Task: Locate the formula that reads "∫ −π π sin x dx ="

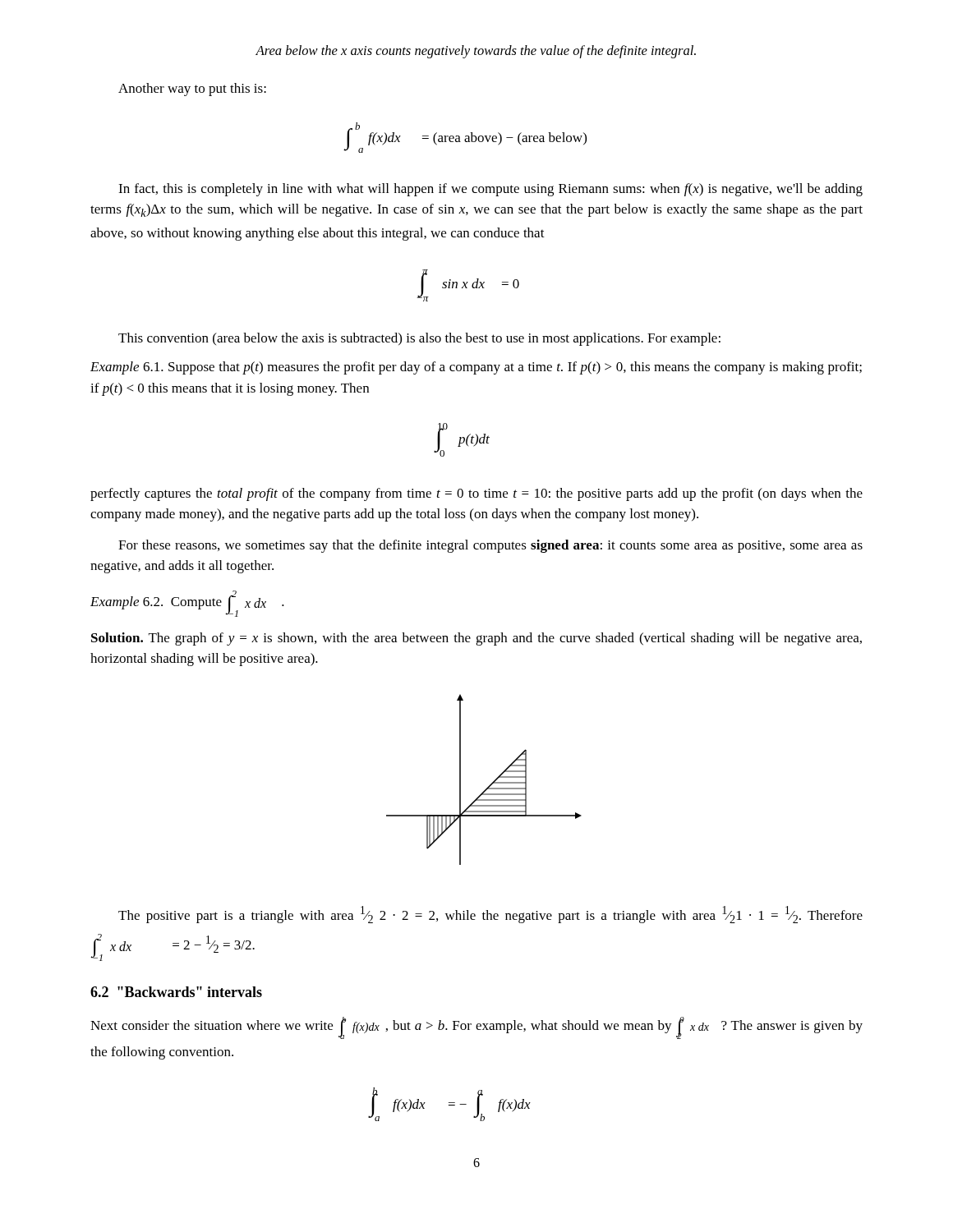Action: point(476,282)
